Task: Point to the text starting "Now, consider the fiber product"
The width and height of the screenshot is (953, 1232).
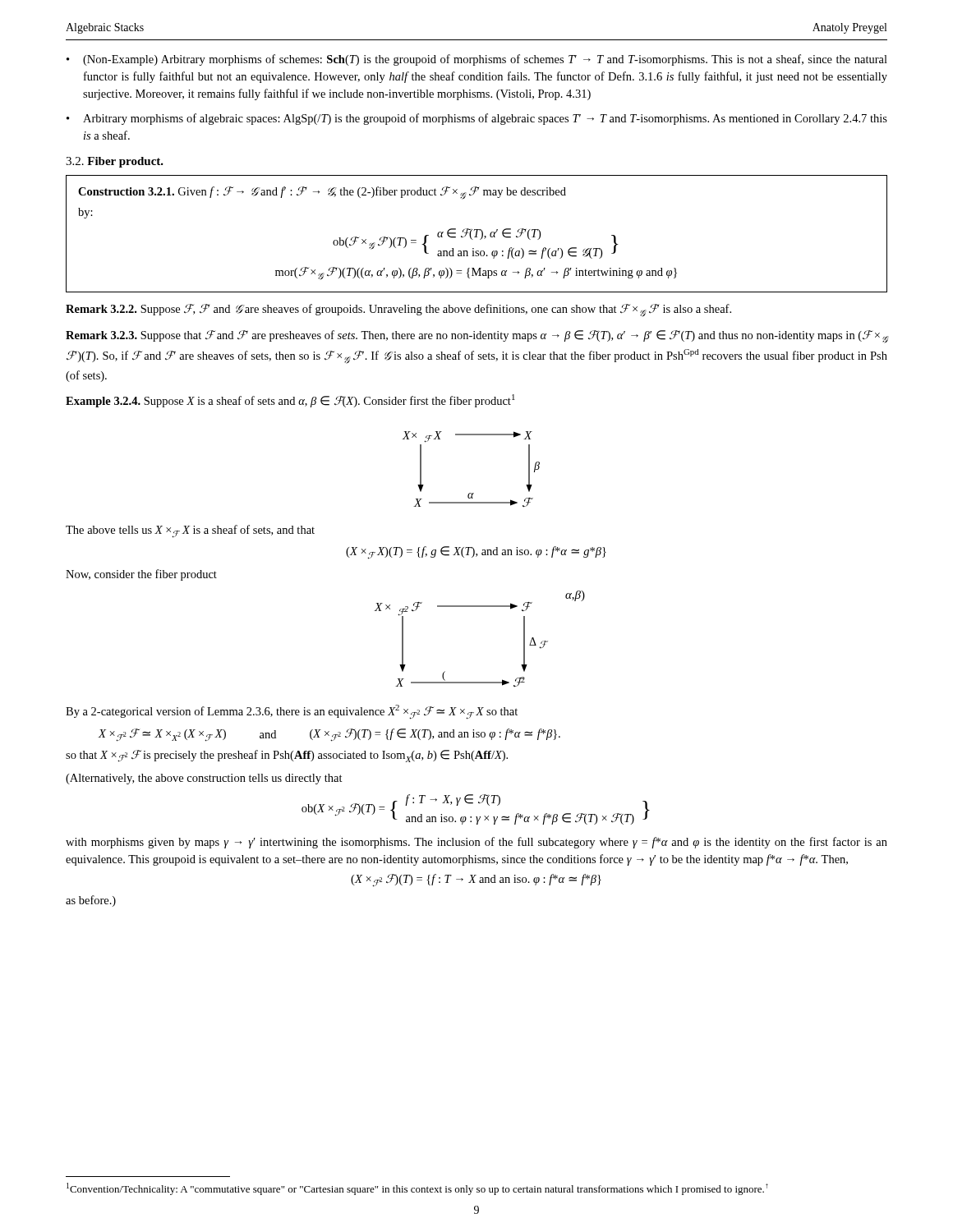Action: tap(141, 574)
